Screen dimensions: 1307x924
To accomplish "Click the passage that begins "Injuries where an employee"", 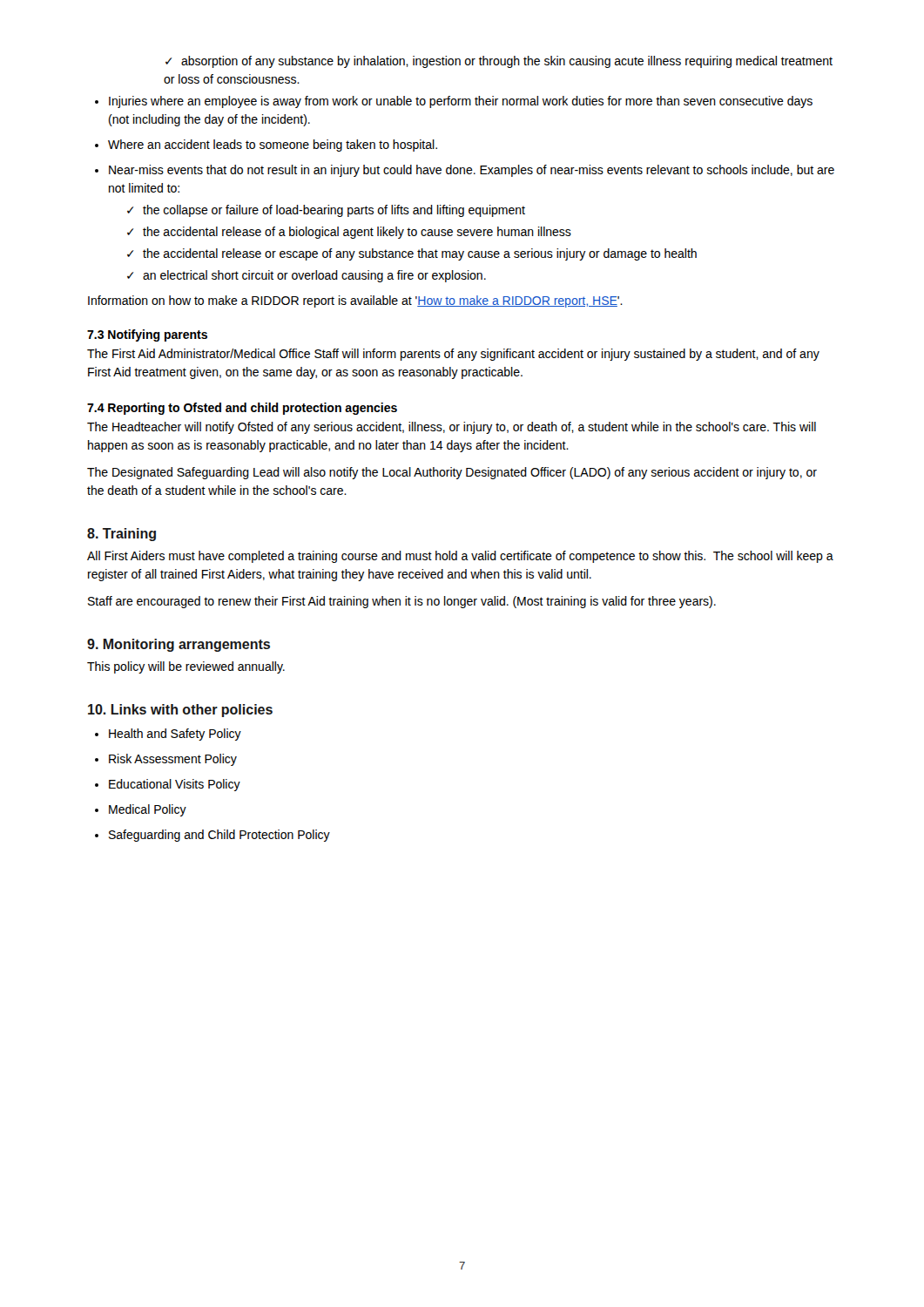I will (x=462, y=111).
